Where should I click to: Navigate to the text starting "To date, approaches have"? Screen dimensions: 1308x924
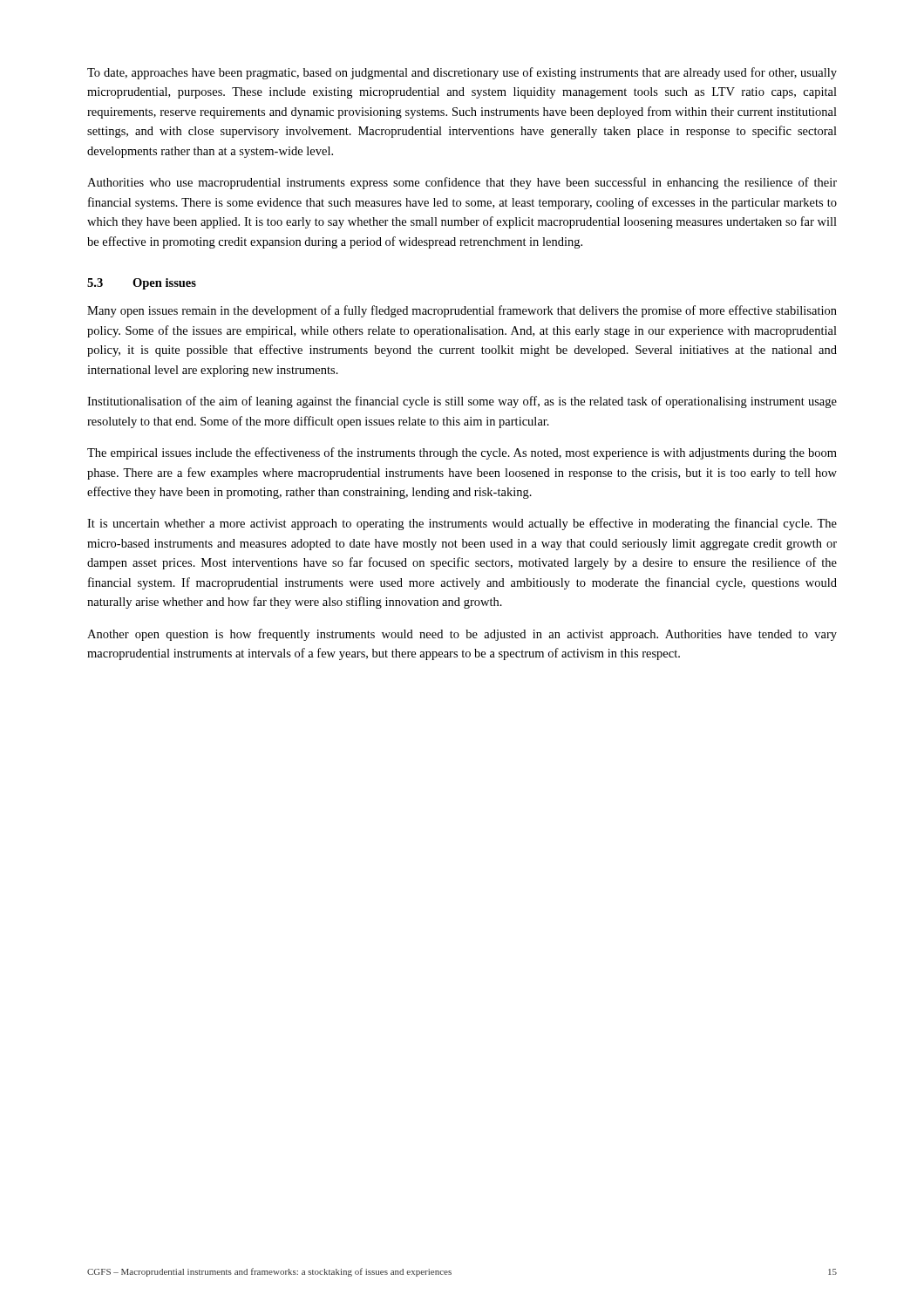pyautogui.click(x=462, y=112)
